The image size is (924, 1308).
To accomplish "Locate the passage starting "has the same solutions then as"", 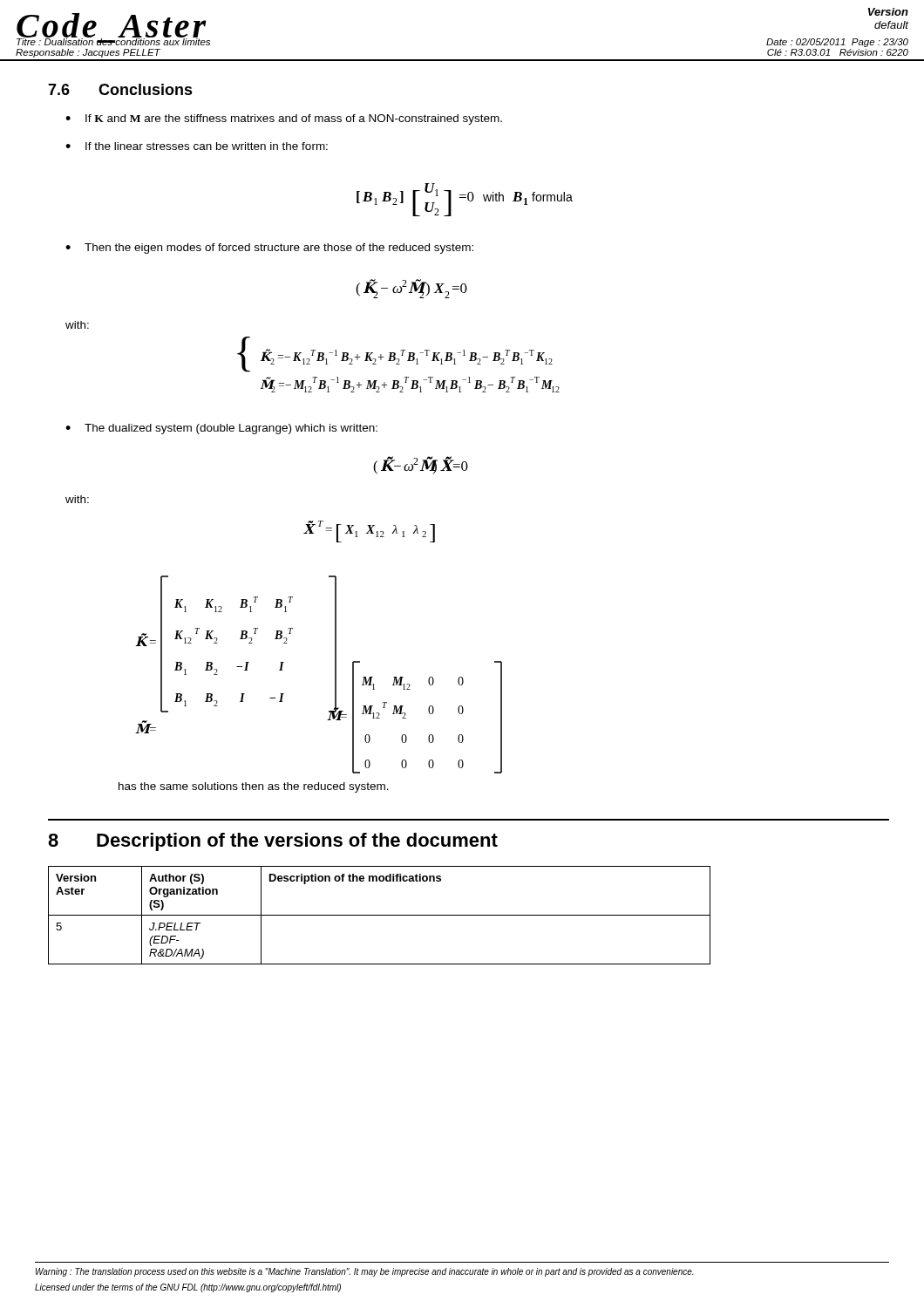I will point(253,786).
